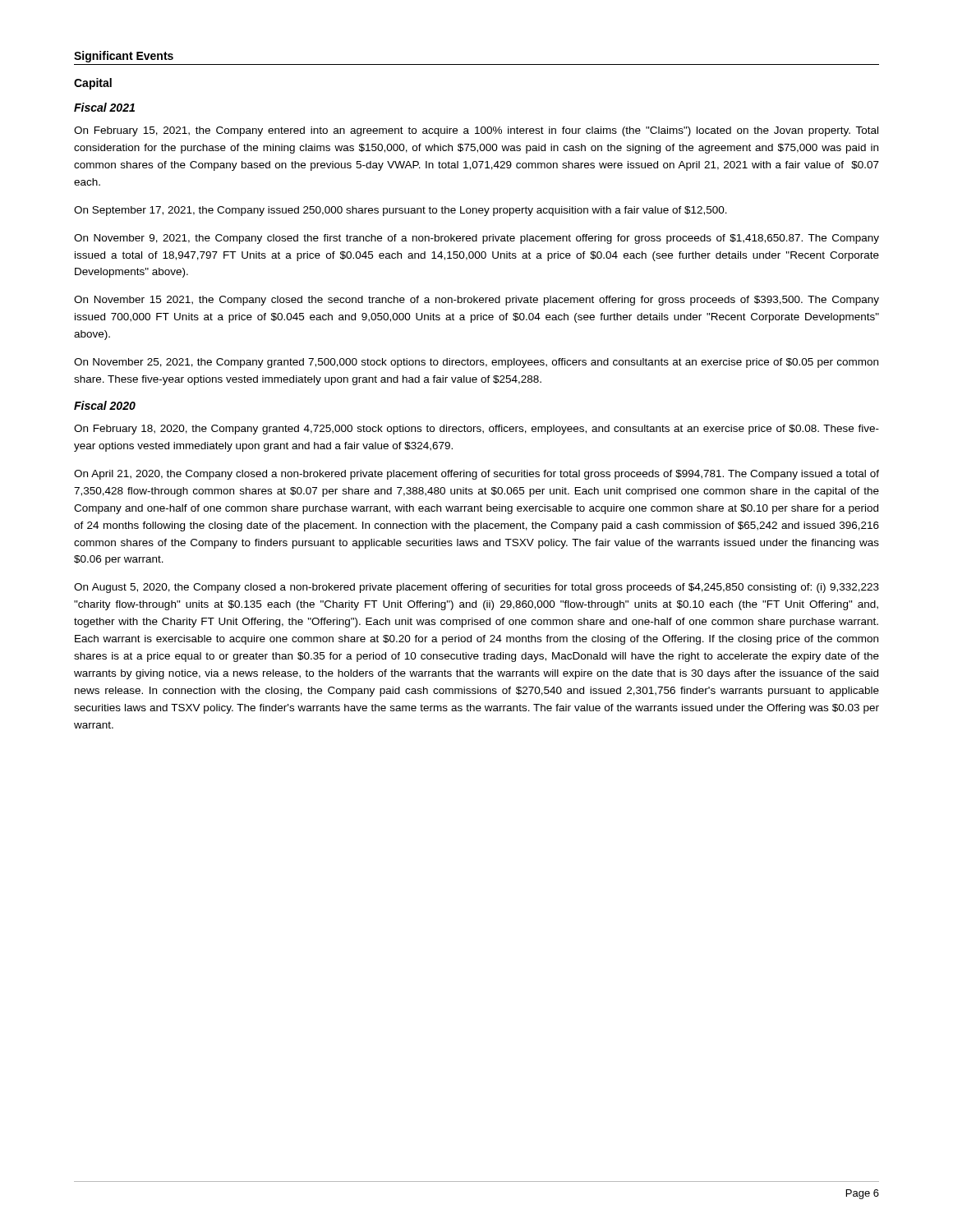This screenshot has height=1232, width=953.
Task: Click the passage that begins "On February 18,"
Action: point(476,437)
